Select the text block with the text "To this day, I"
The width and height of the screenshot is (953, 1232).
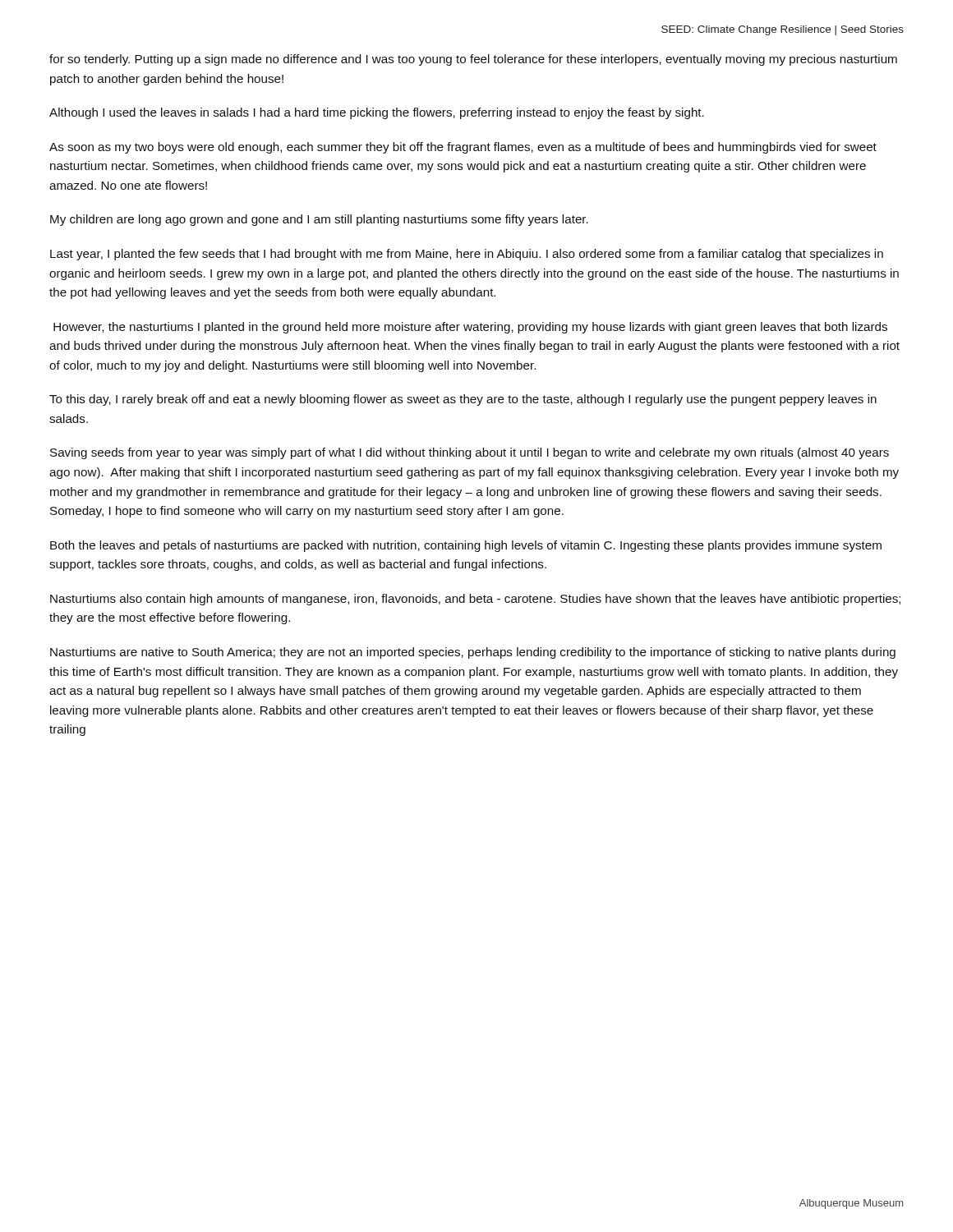pos(463,409)
